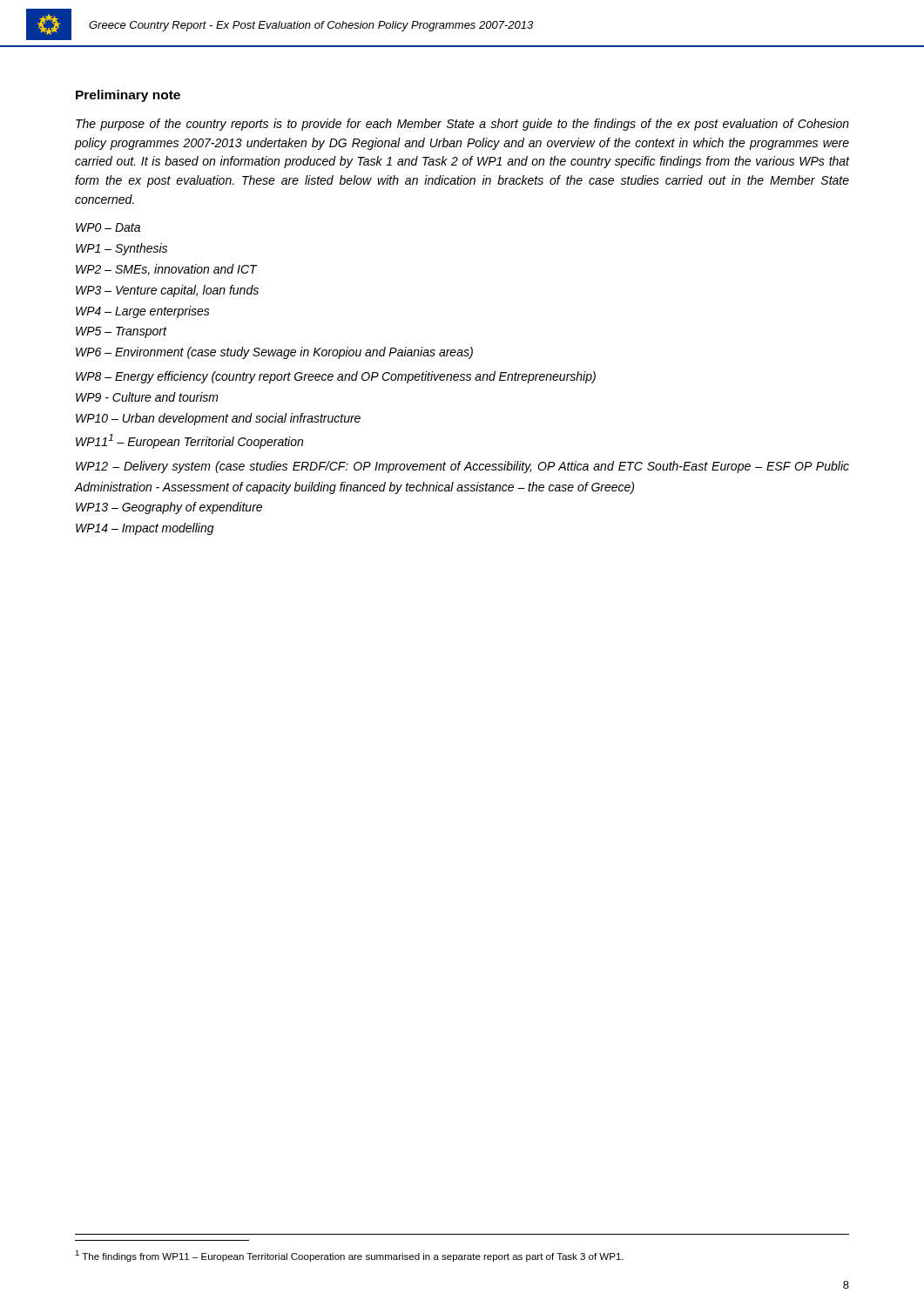Where does it say "WP1 – Synthesis"?
This screenshot has height=1307, width=924.
pyautogui.click(x=121, y=249)
